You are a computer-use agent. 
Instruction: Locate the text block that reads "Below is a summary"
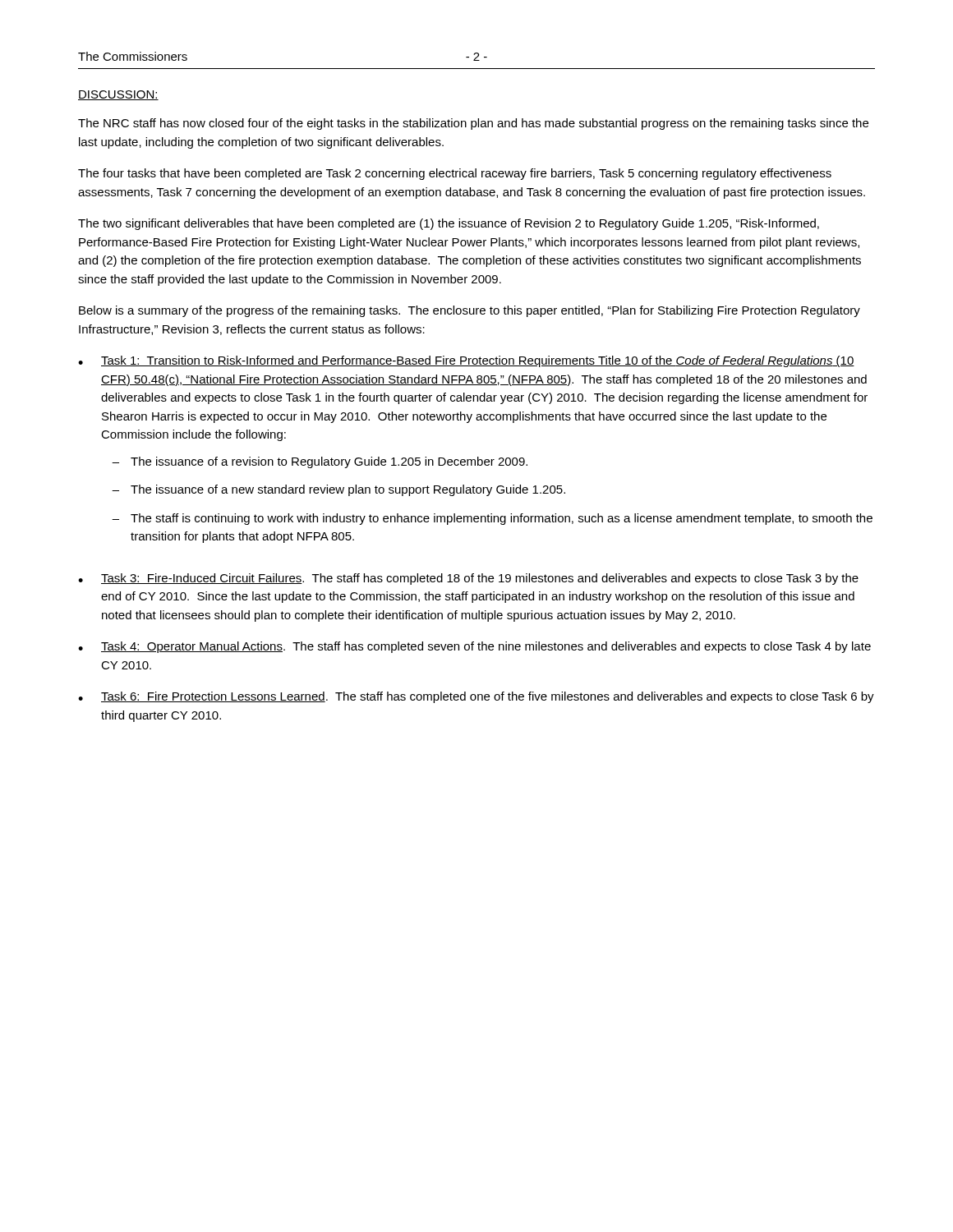(469, 319)
